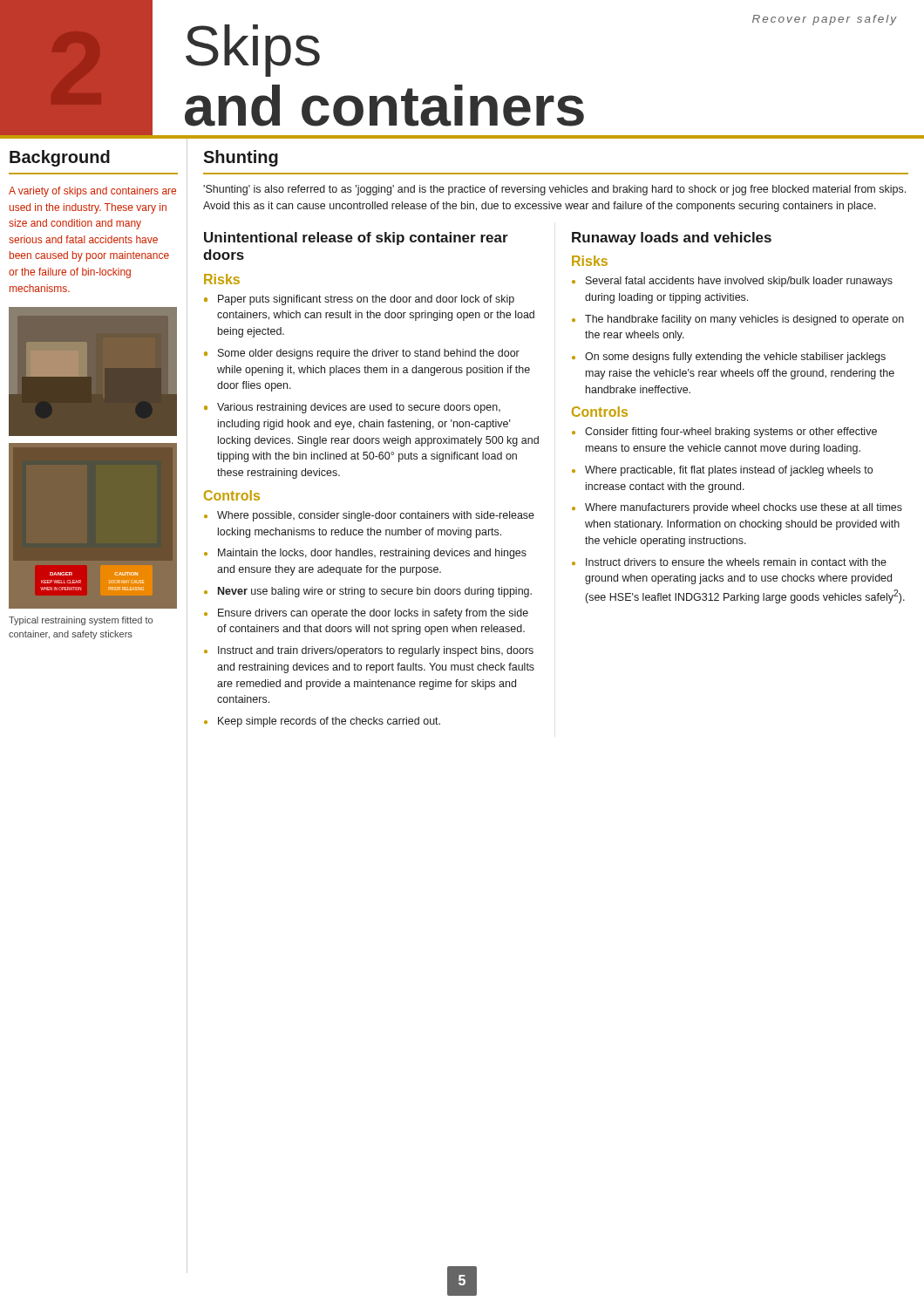Locate the section header that reads "Unintentional release of skip container"
This screenshot has height=1308, width=924.
click(355, 246)
